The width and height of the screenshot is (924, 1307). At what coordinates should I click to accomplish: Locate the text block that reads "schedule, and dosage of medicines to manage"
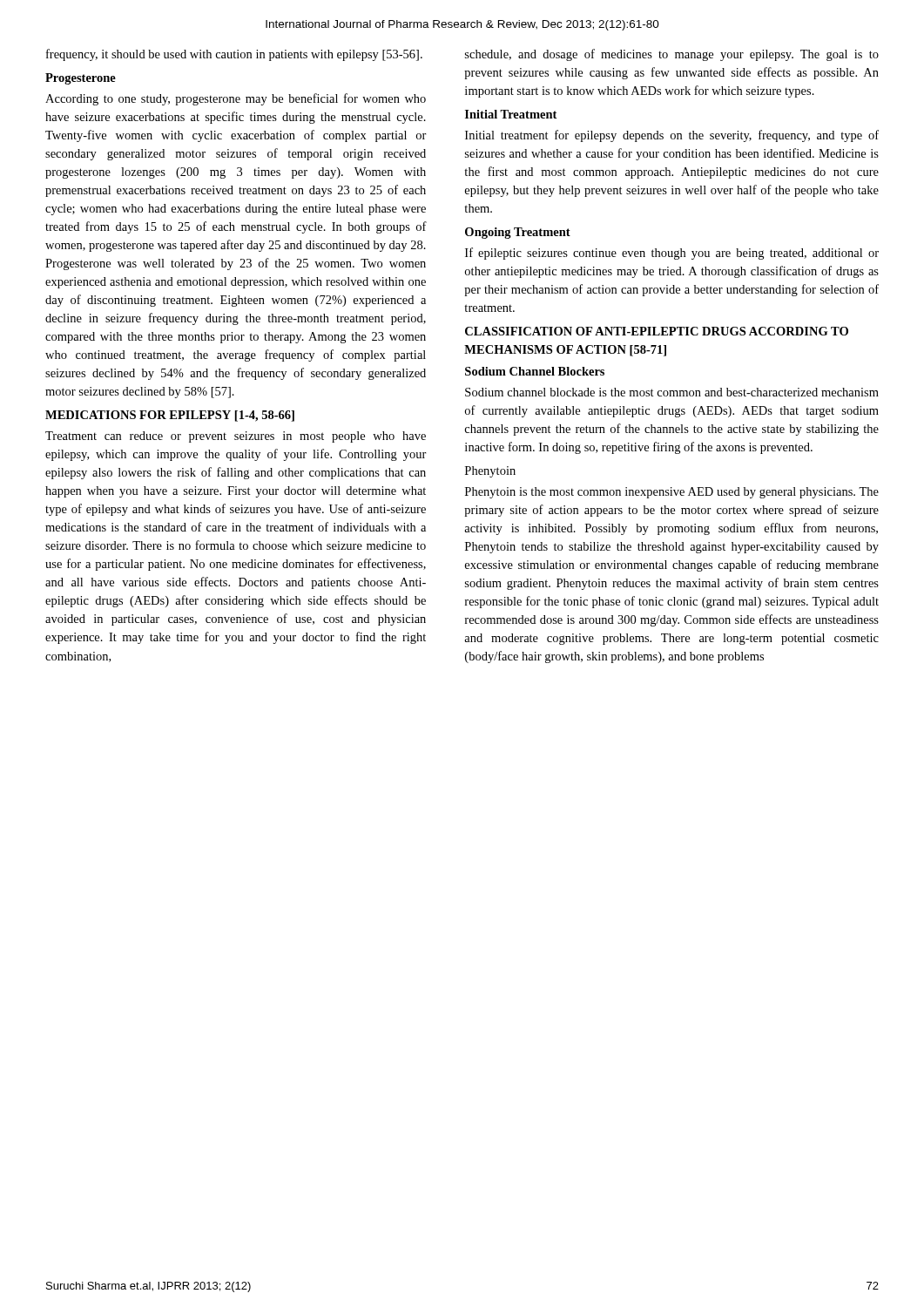(672, 73)
